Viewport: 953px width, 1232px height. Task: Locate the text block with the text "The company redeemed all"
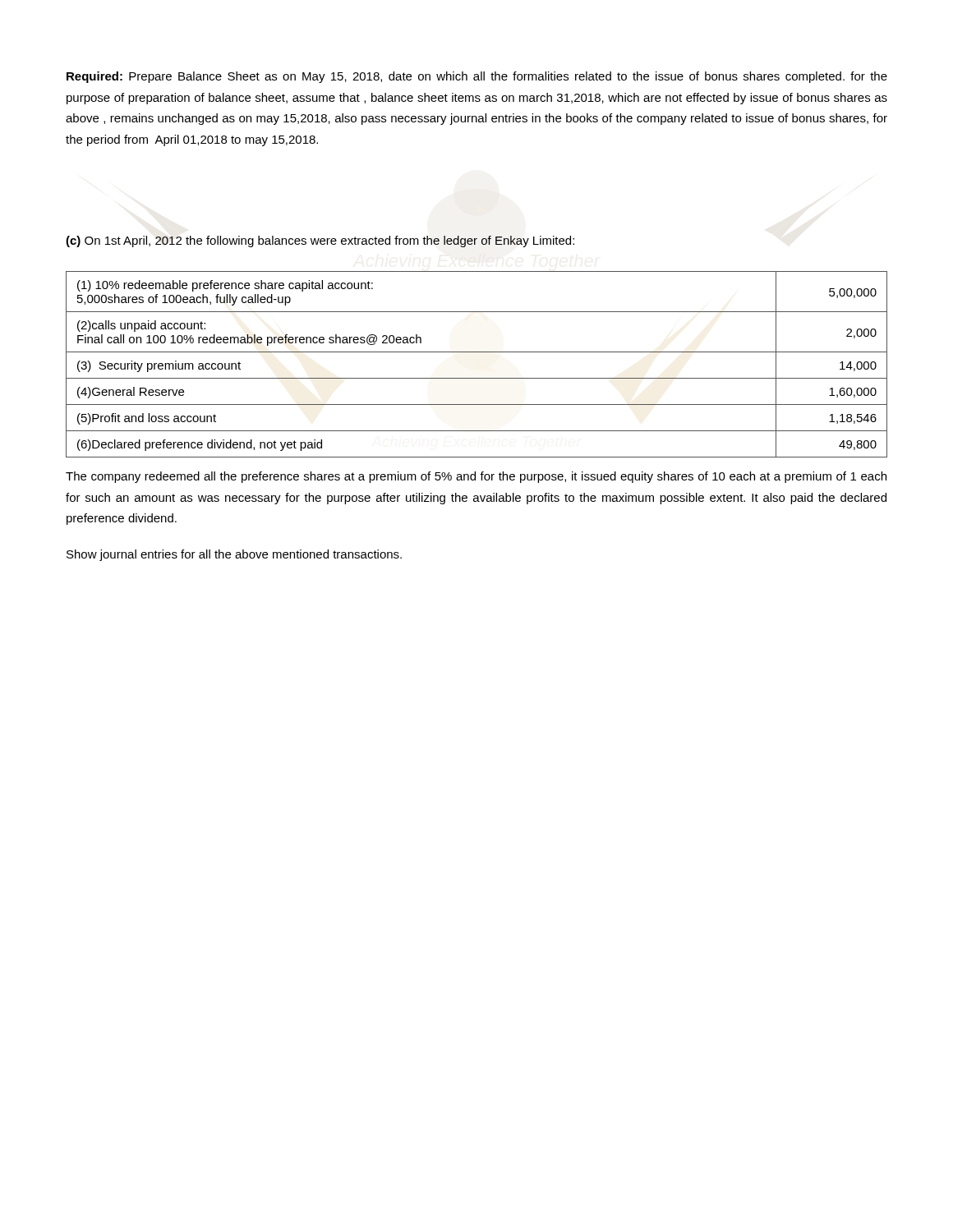[476, 497]
